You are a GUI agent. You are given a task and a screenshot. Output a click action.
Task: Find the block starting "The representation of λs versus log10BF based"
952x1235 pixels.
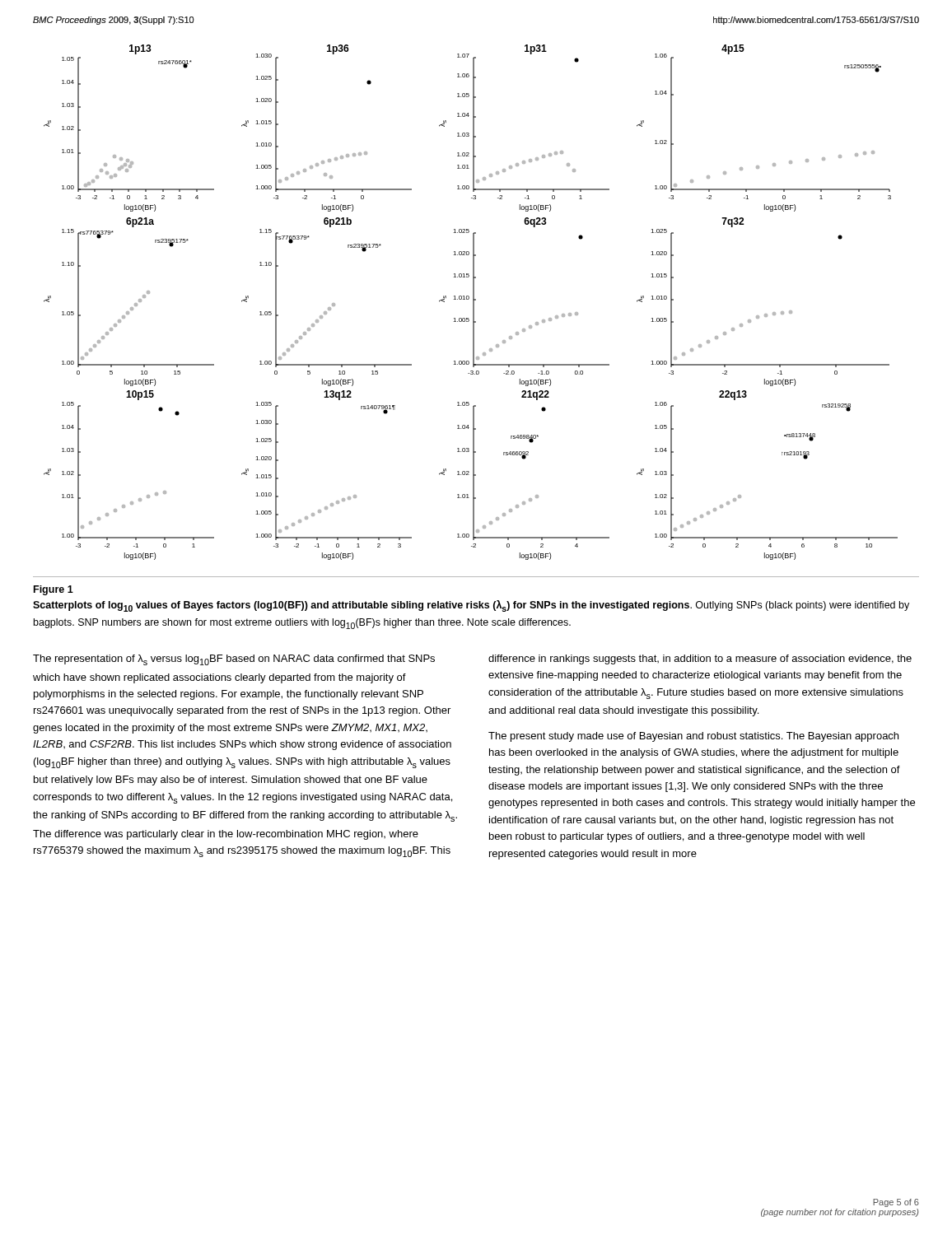tap(248, 756)
